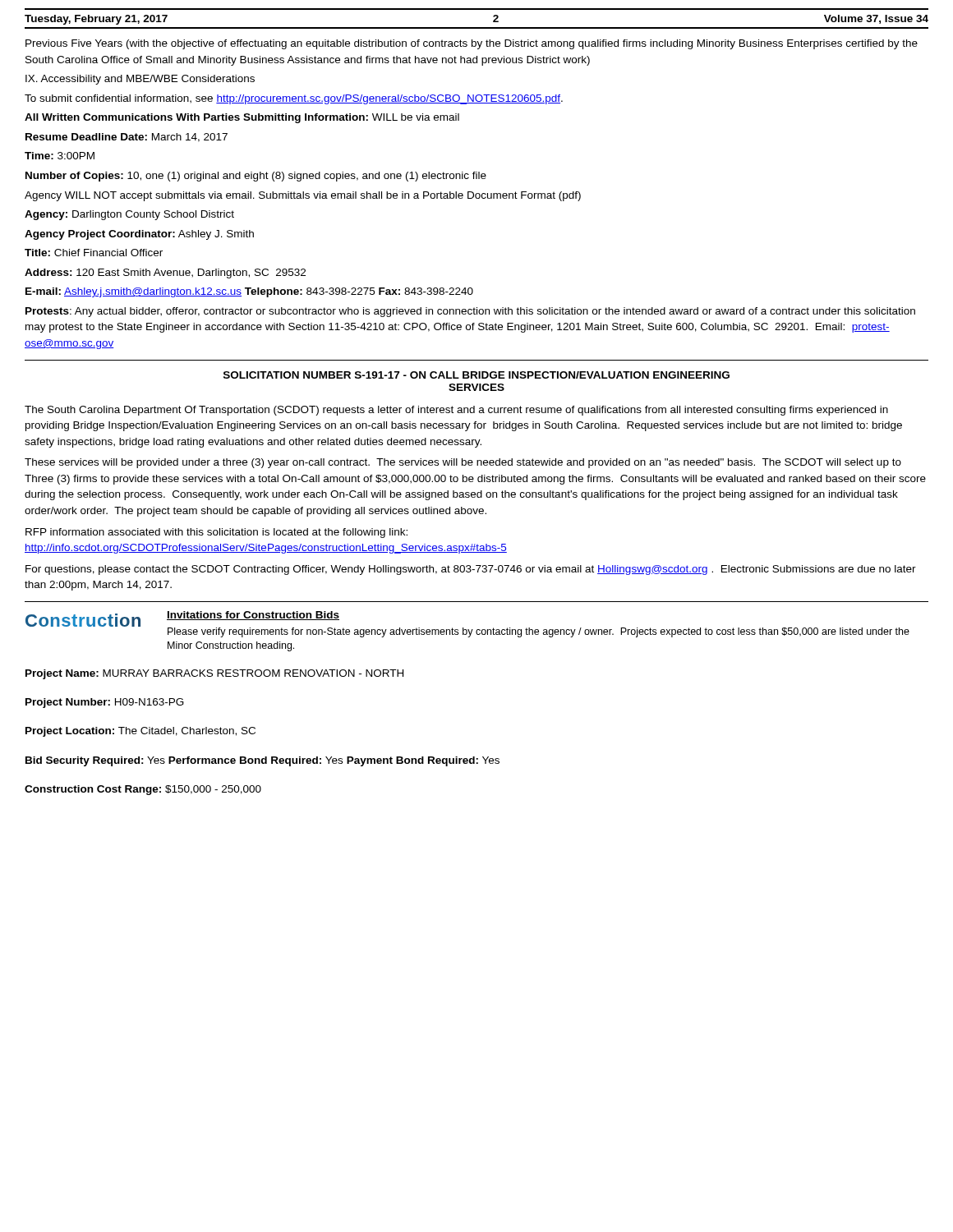Find the text block containing "The South Carolina Department Of Transportation (SCDOT) requests"

(476, 425)
